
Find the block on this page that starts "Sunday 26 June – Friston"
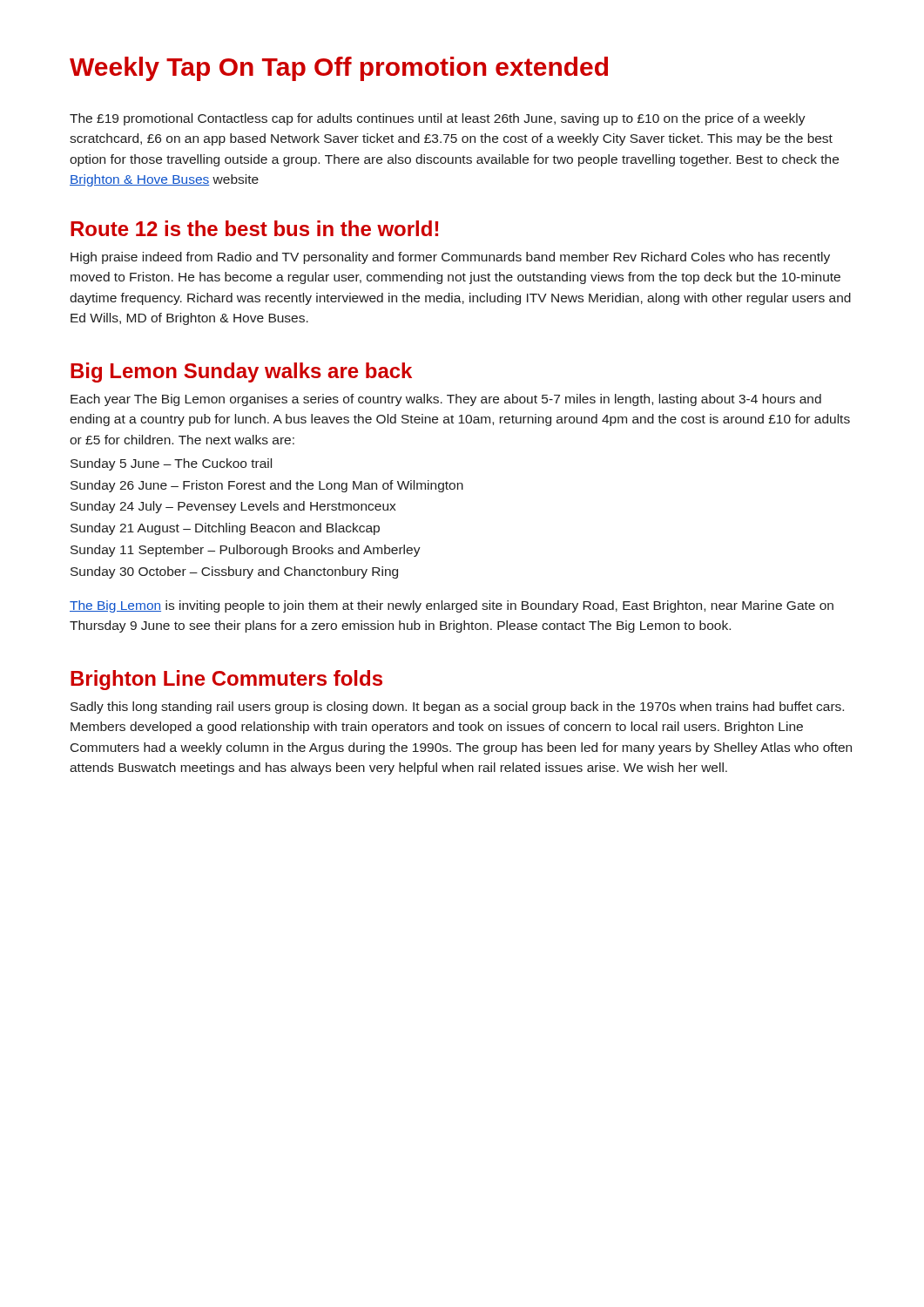(x=267, y=485)
